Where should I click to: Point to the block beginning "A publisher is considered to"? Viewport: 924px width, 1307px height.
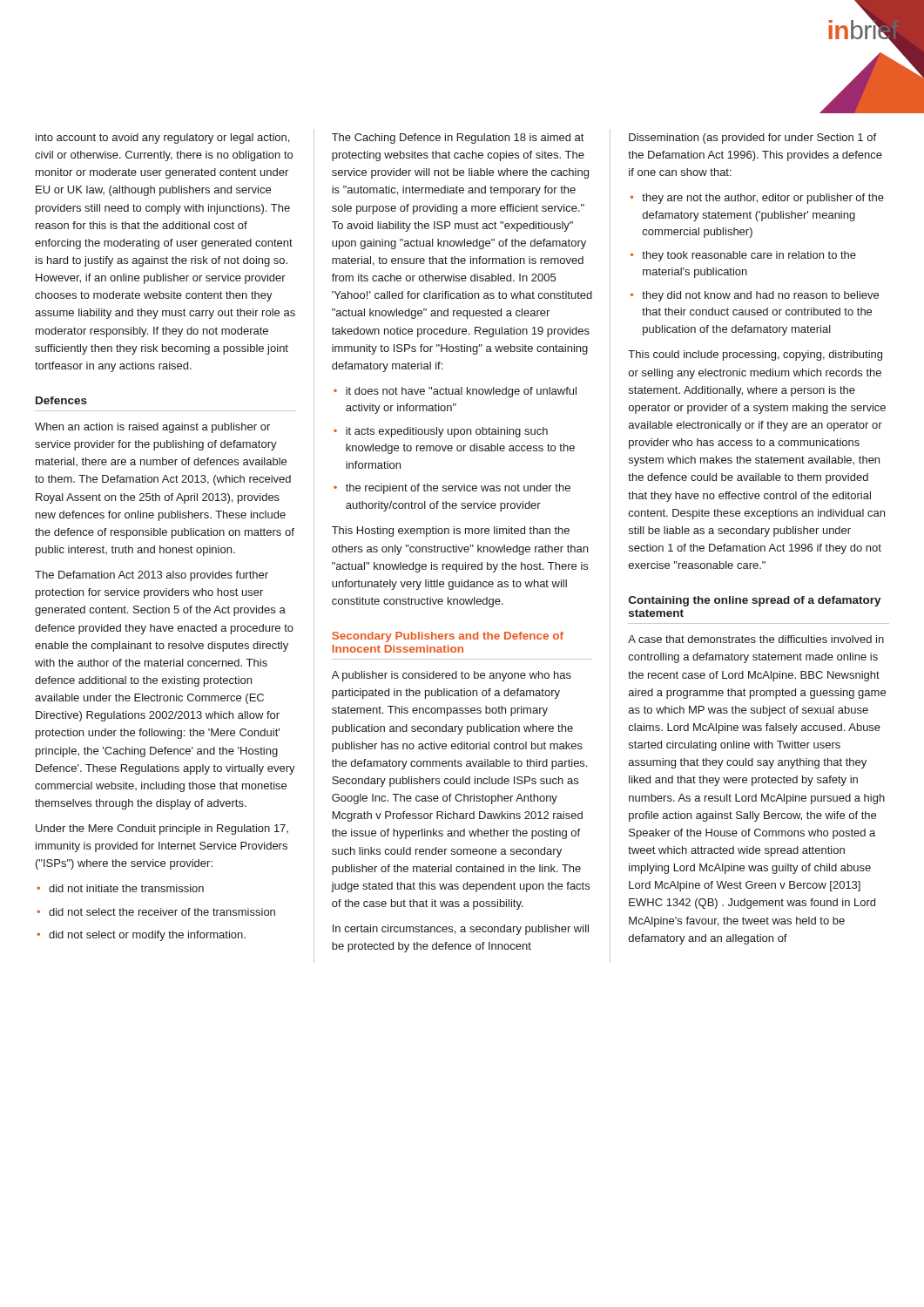pyautogui.click(x=462, y=811)
